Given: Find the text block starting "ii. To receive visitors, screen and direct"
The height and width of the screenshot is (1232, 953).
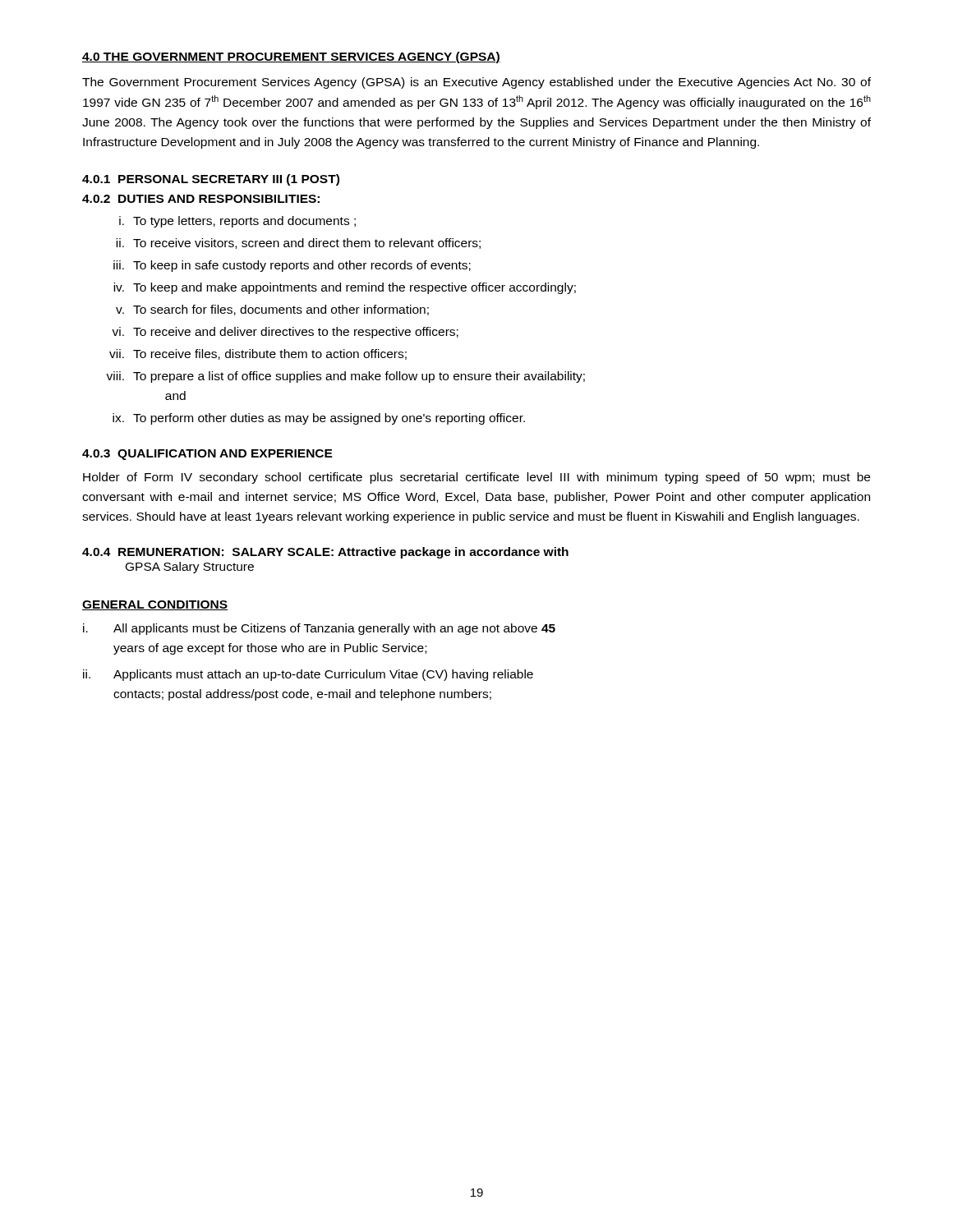Looking at the screenshot, I should [x=476, y=243].
